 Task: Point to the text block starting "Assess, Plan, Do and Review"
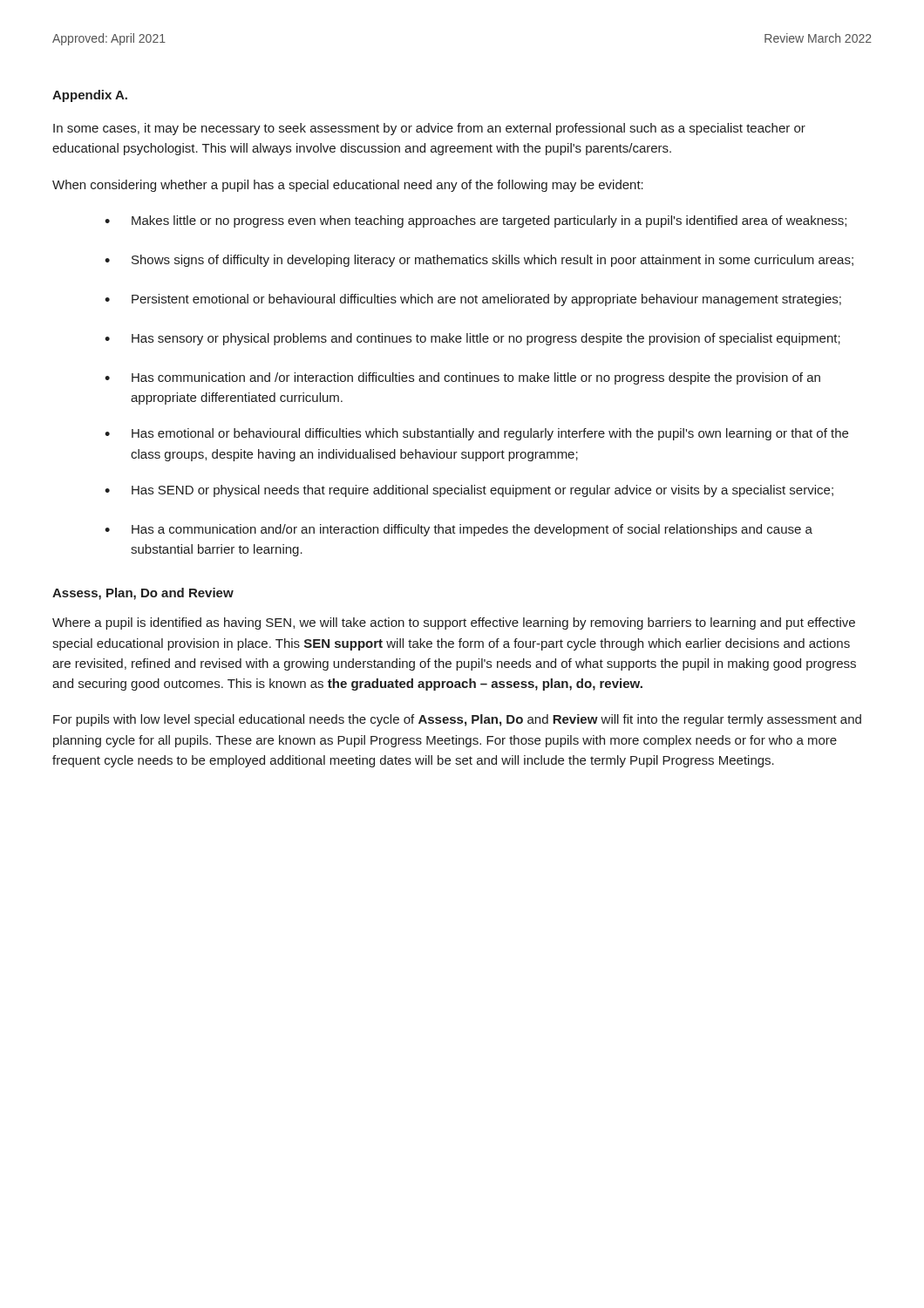click(x=143, y=593)
